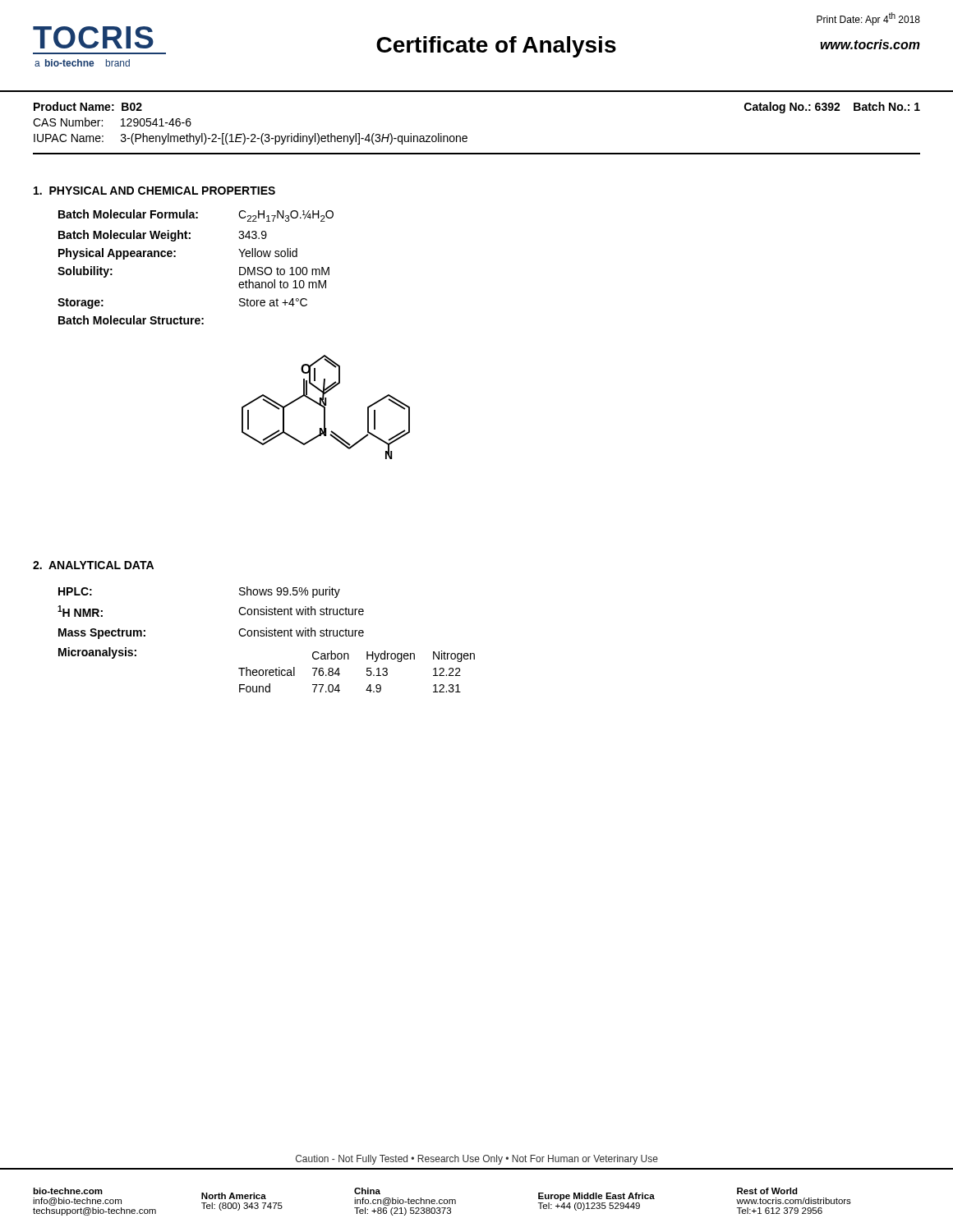Screen dimensions: 1232x953
Task: Locate the text block containing "Batch Molecular Formula: C22H17N3O.¼H2O Batch"
Action: pos(196,216)
